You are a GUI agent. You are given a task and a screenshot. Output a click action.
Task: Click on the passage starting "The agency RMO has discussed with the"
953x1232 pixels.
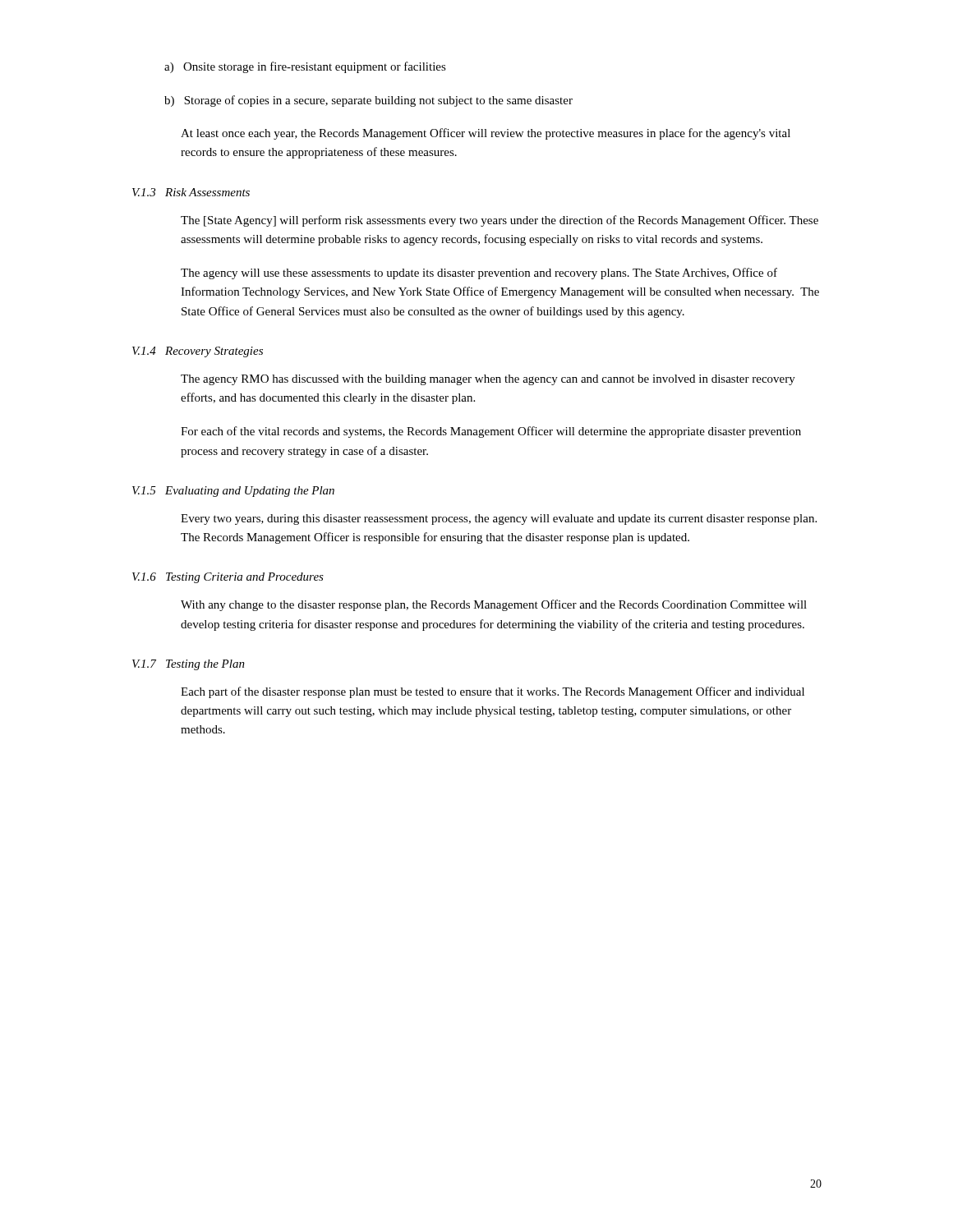pyautogui.click(x=488, y=388)
